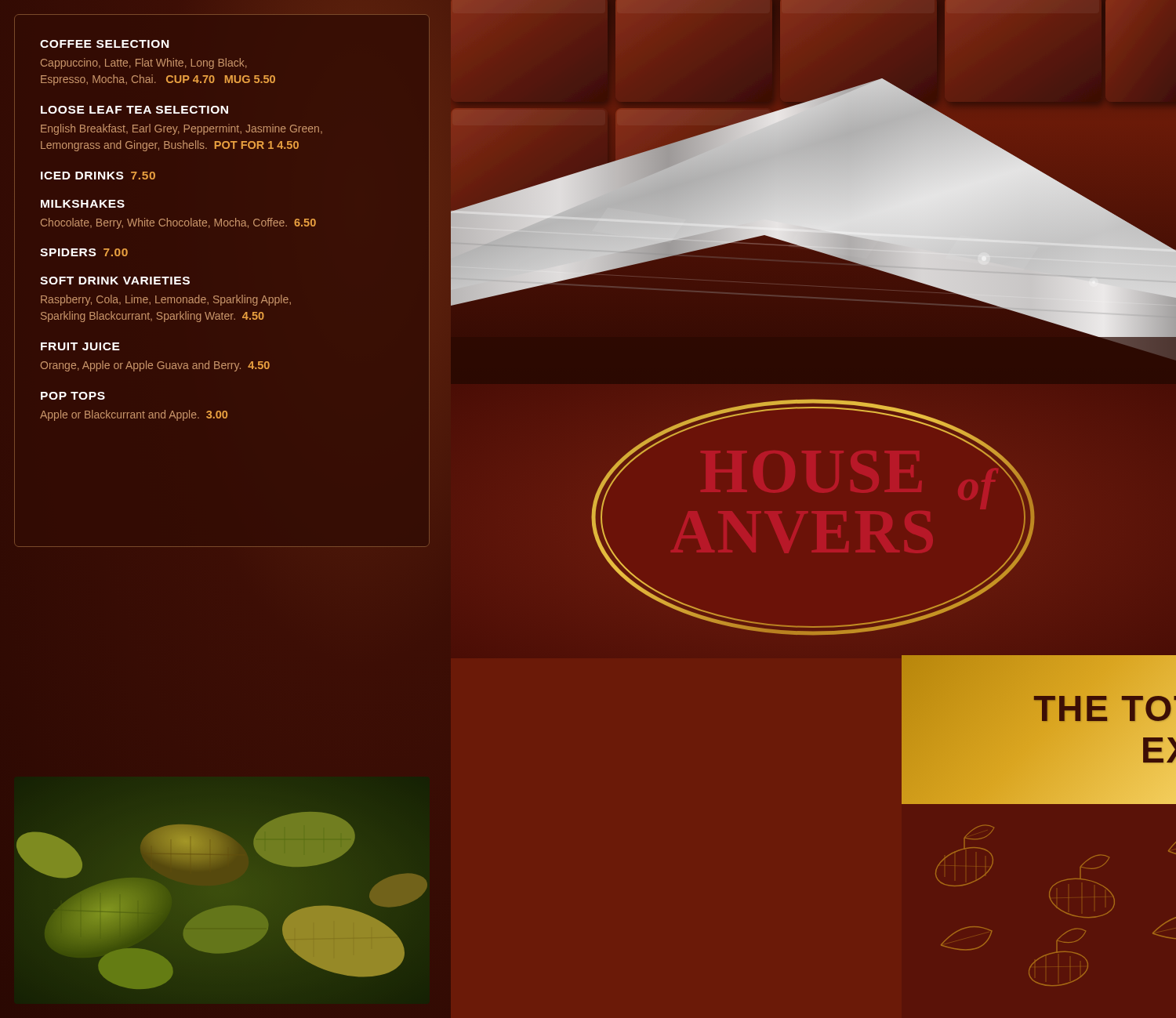Click on the section header that says "ICED DRINKS7.50"
The width and height of the screenshot is (1176, 1018).
point(98,175)
